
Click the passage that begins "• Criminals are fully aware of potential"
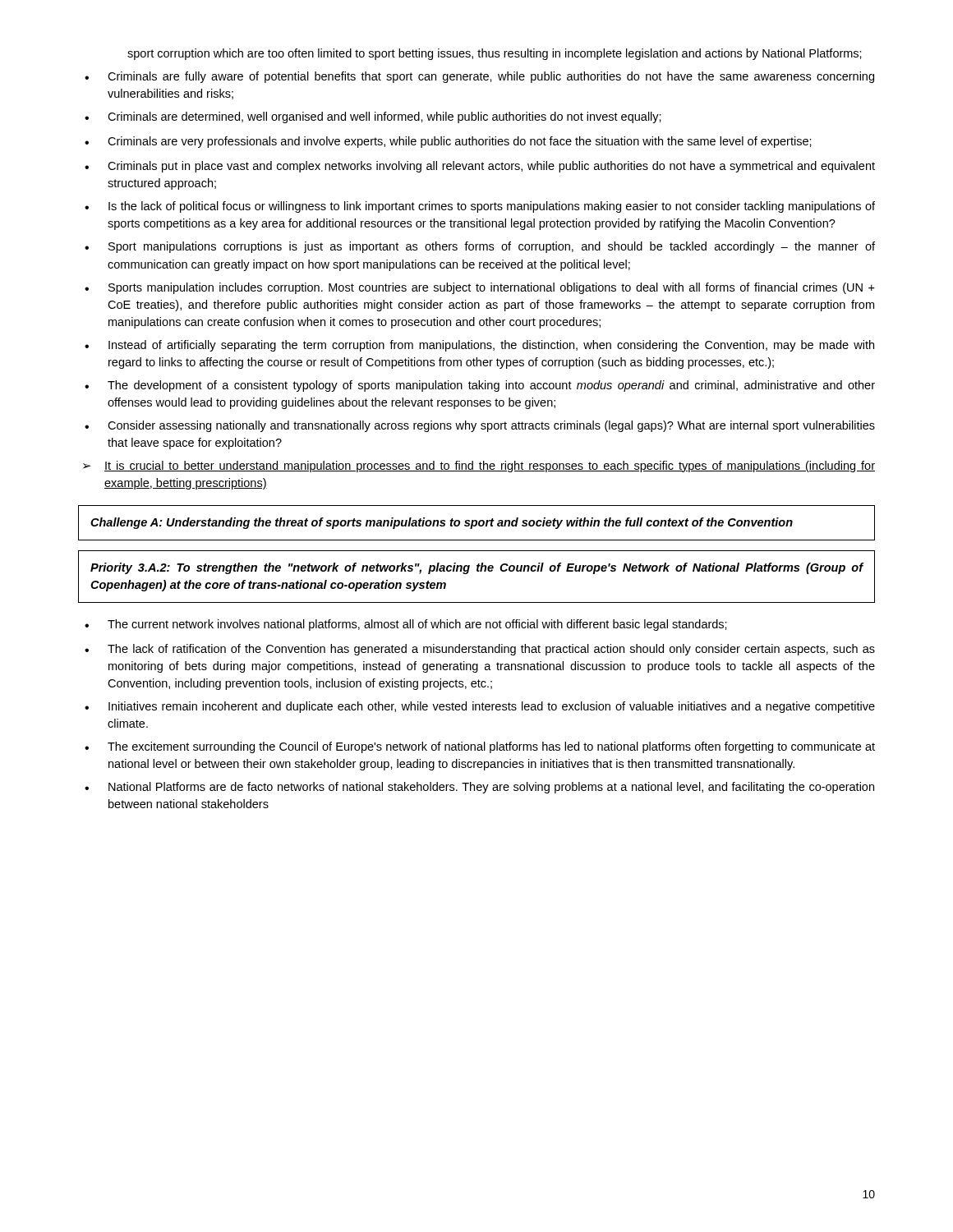476,85
